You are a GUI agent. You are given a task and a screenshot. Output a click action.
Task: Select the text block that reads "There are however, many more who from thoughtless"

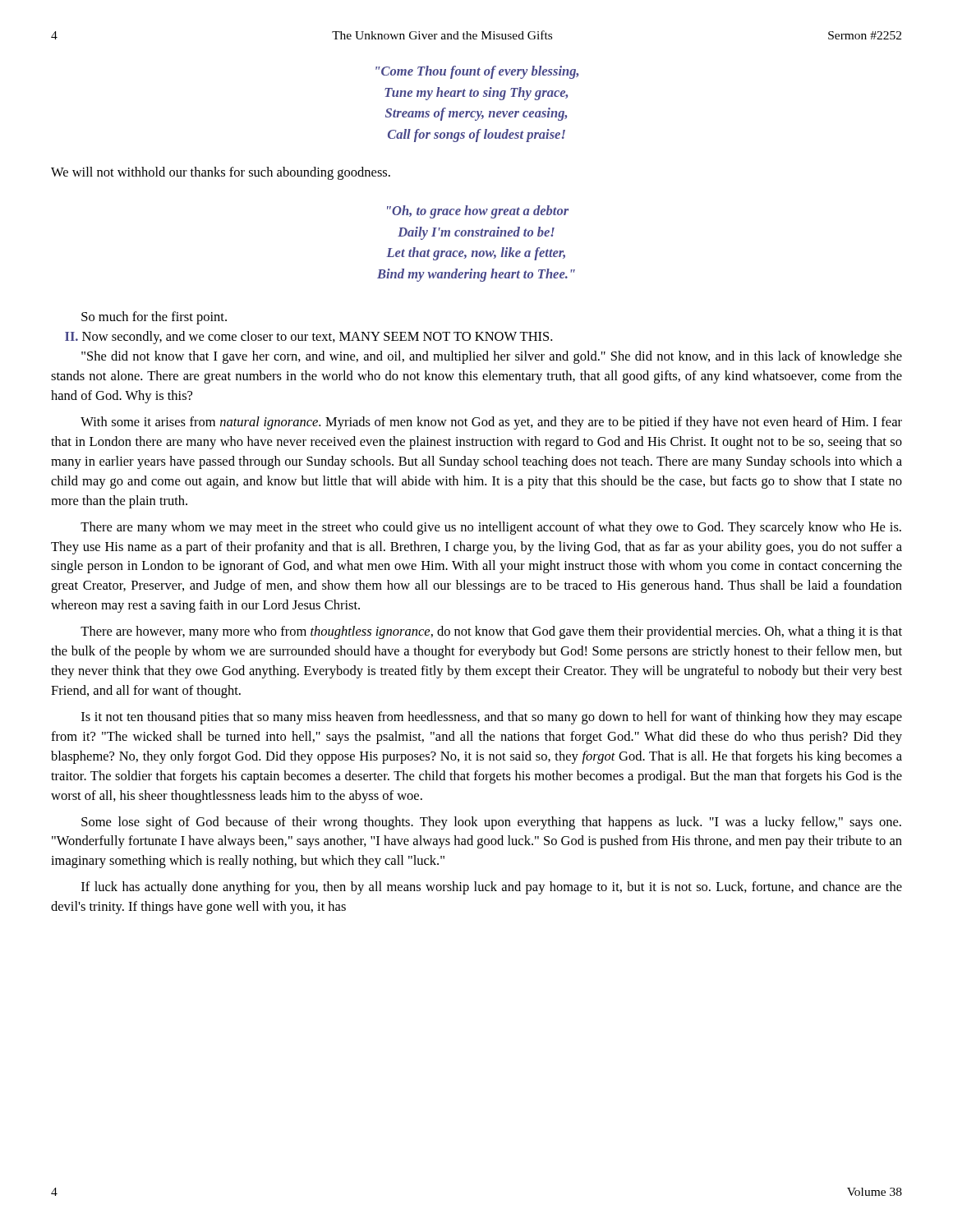(x=476, y=661)
